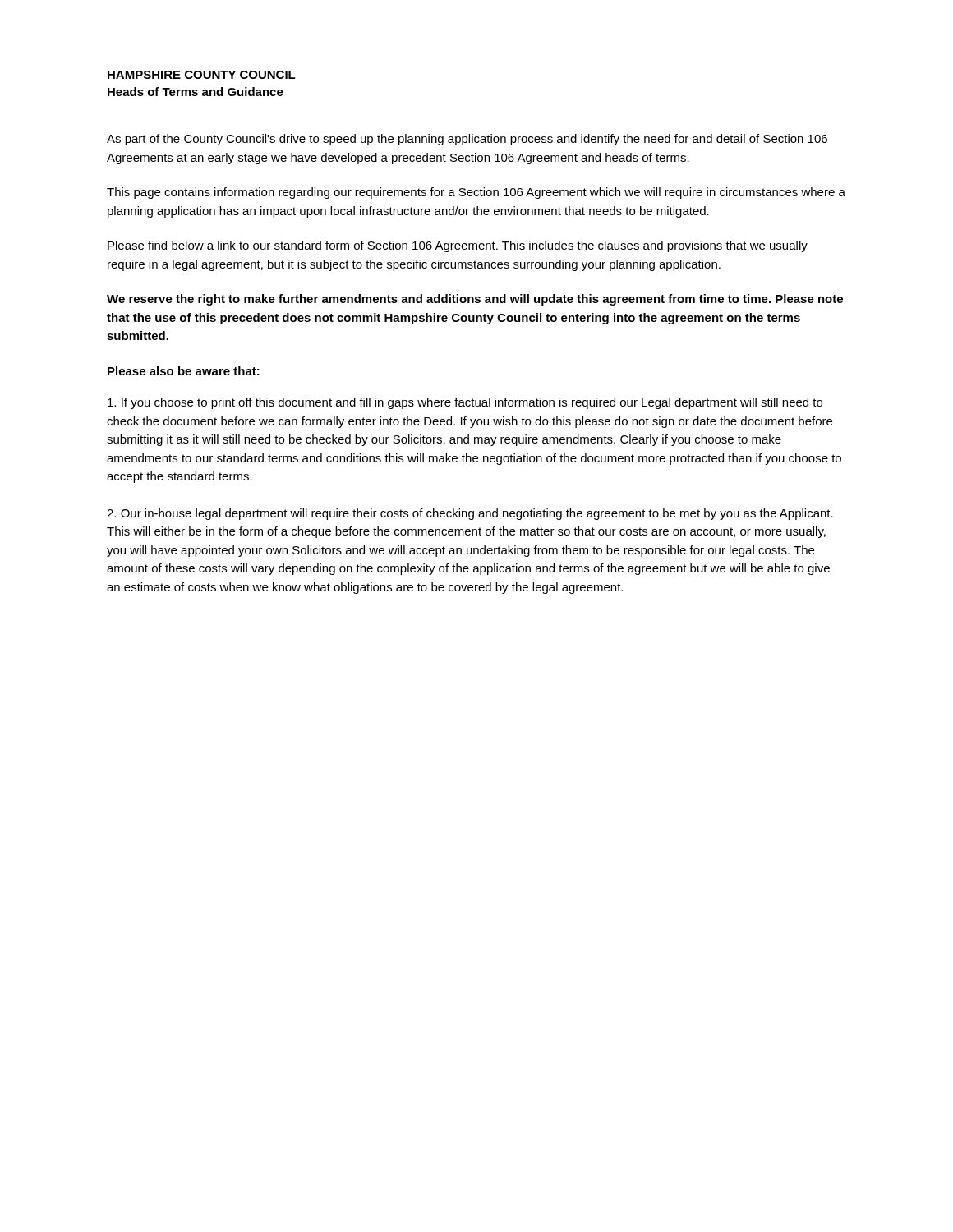This screenshot has height=1232, width=953.
Task: Find the passage starting "We reserve the right to"
Action: coord(476,318)
